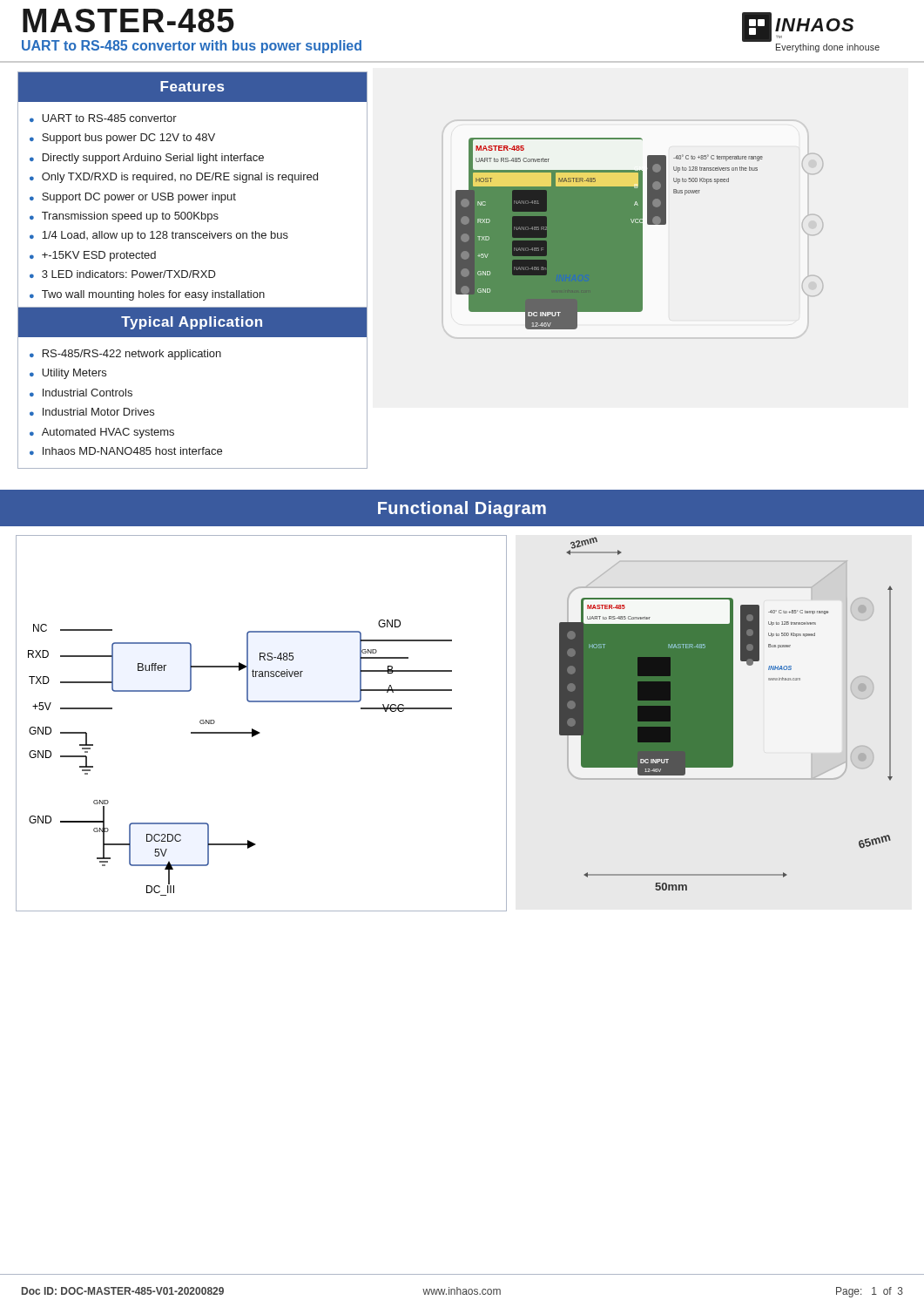Click where it says "●RS-485/RS-422 network application"
This screenshot has width=924, height=1307.
point(125,354)
